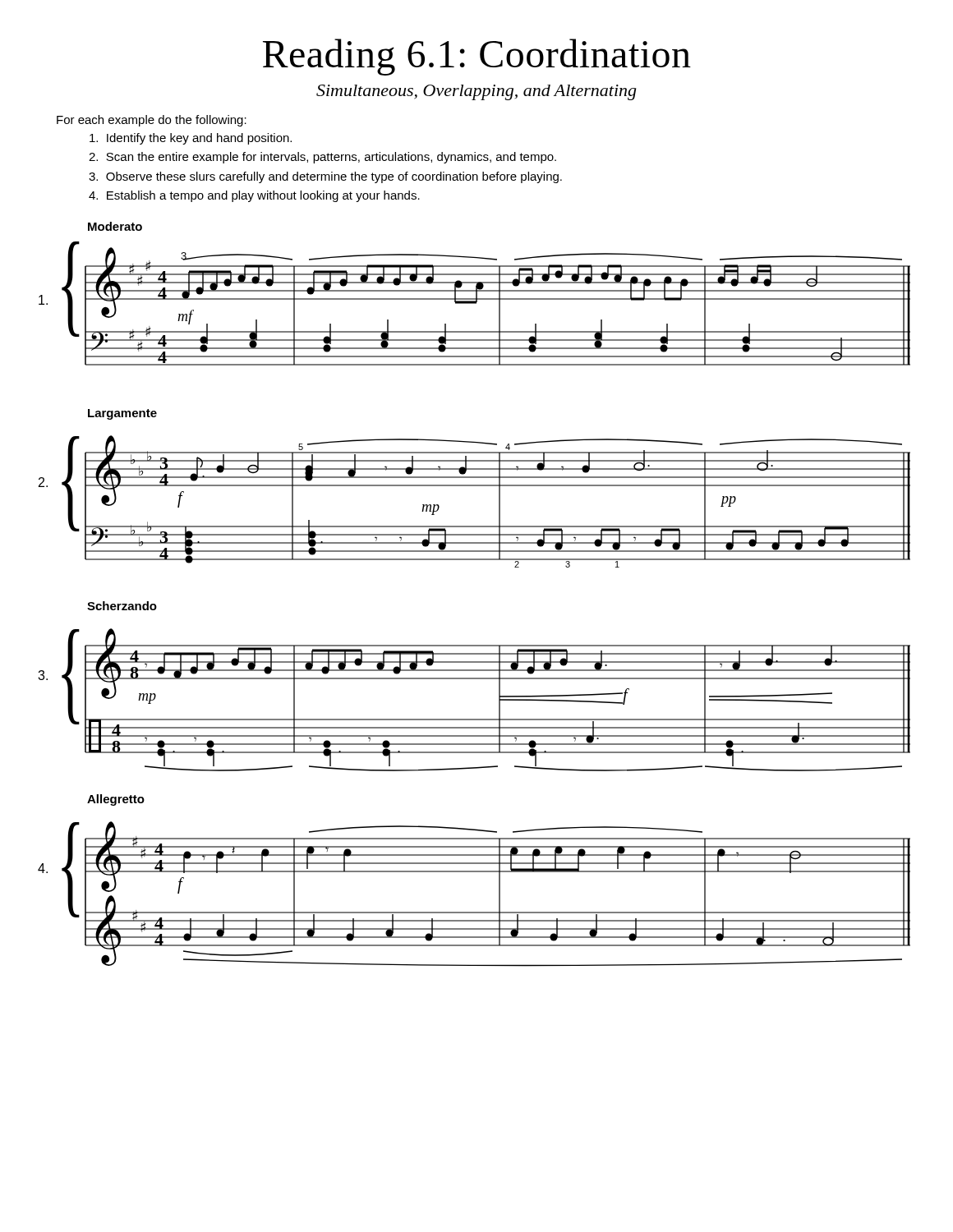Where is the passage that starts "2. Scan the entire example"?

click(x=323, y=157)
